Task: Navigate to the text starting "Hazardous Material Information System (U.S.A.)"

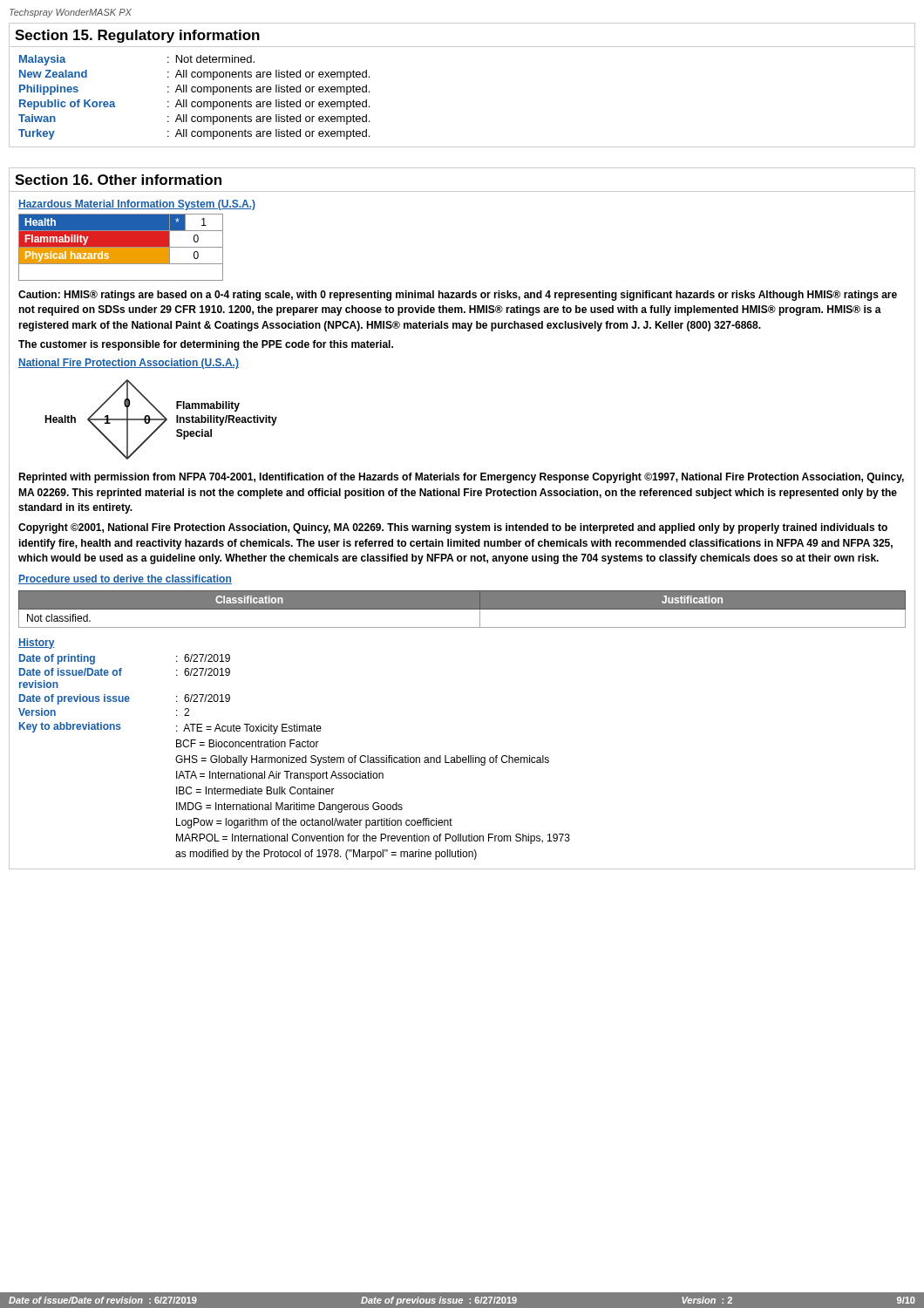Action: pyautogui.click(x=137, y=204)
